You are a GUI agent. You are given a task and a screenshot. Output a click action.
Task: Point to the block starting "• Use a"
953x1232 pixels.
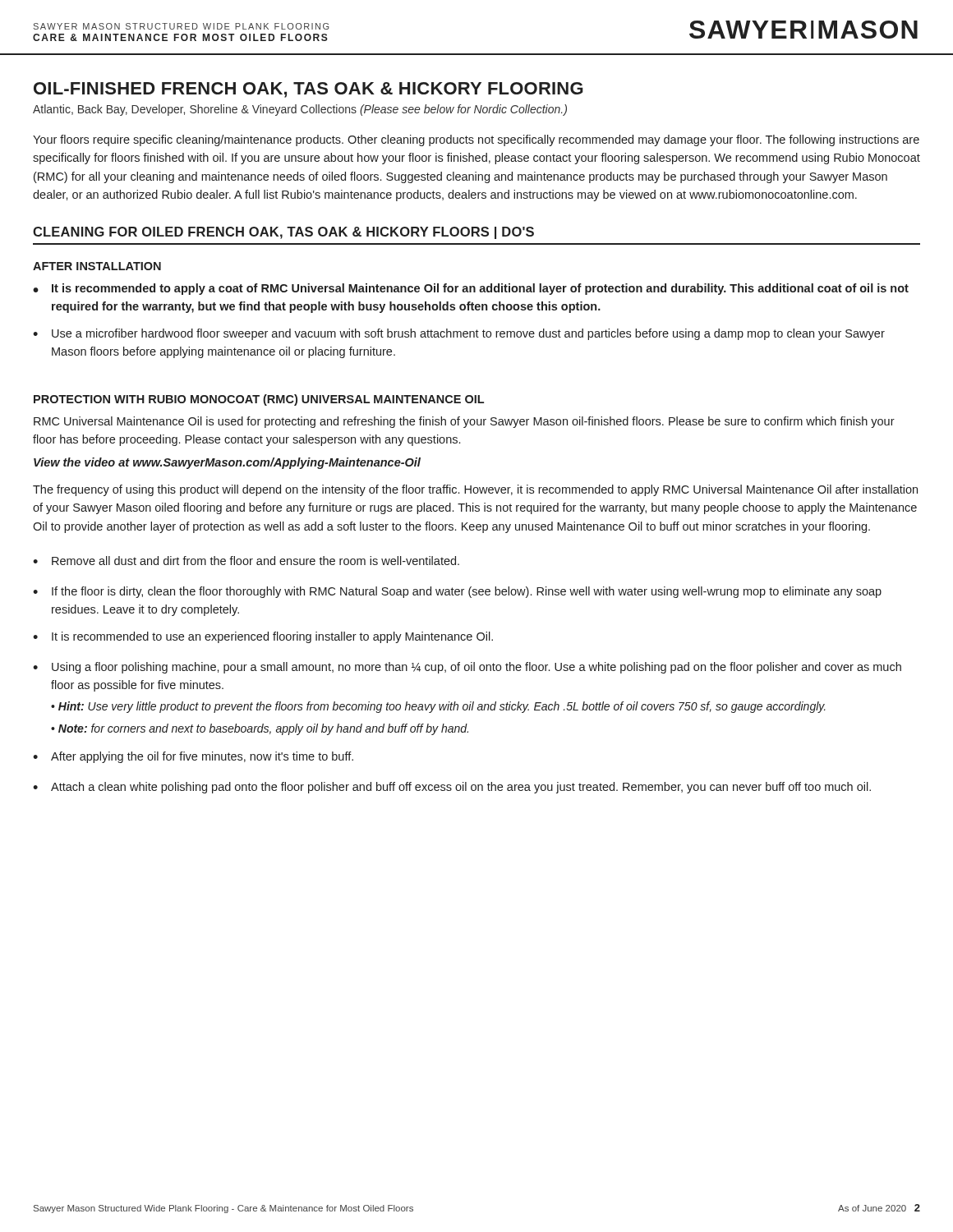(476, 343)
